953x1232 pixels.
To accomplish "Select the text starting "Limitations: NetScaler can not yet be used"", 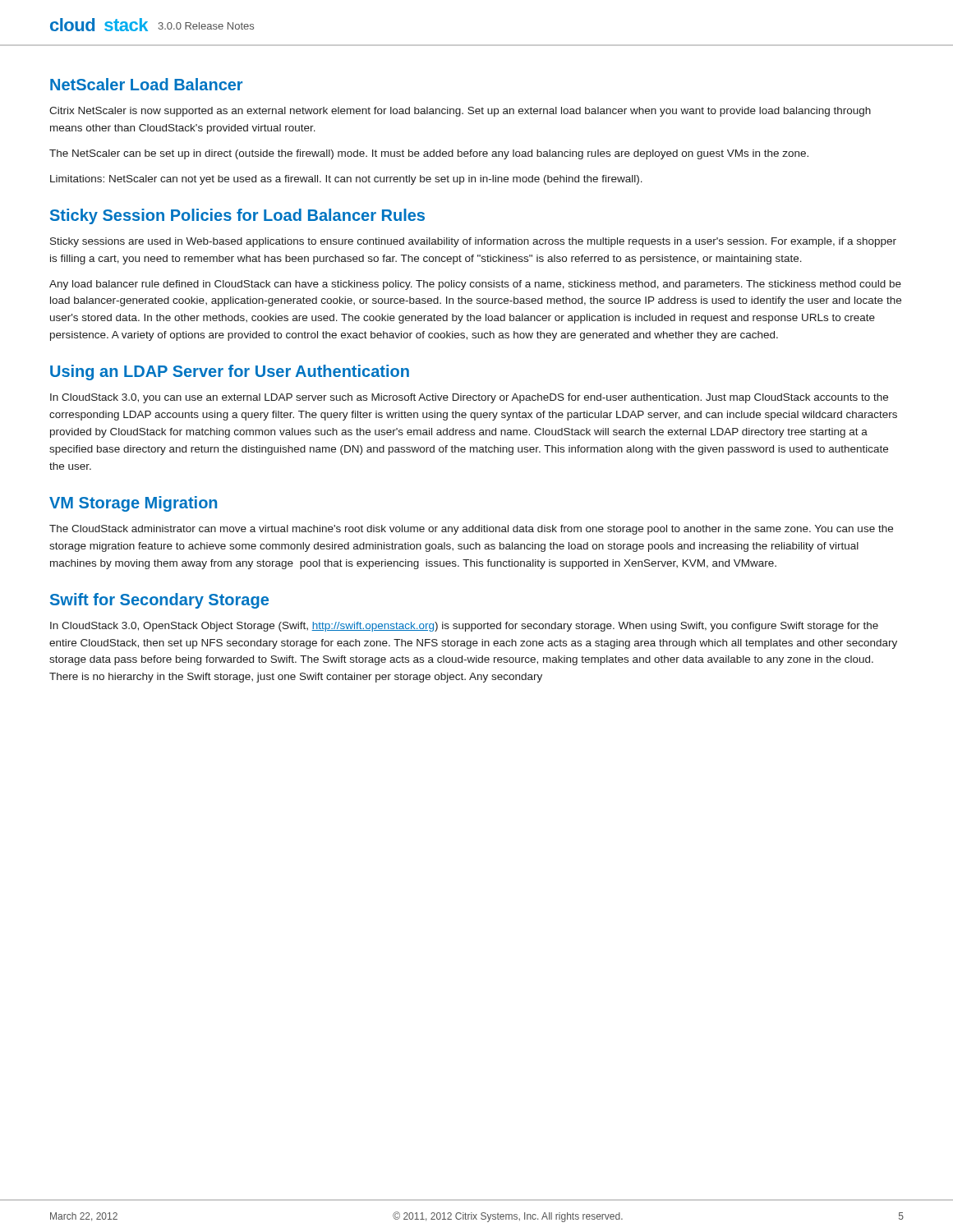I will 346,178.
